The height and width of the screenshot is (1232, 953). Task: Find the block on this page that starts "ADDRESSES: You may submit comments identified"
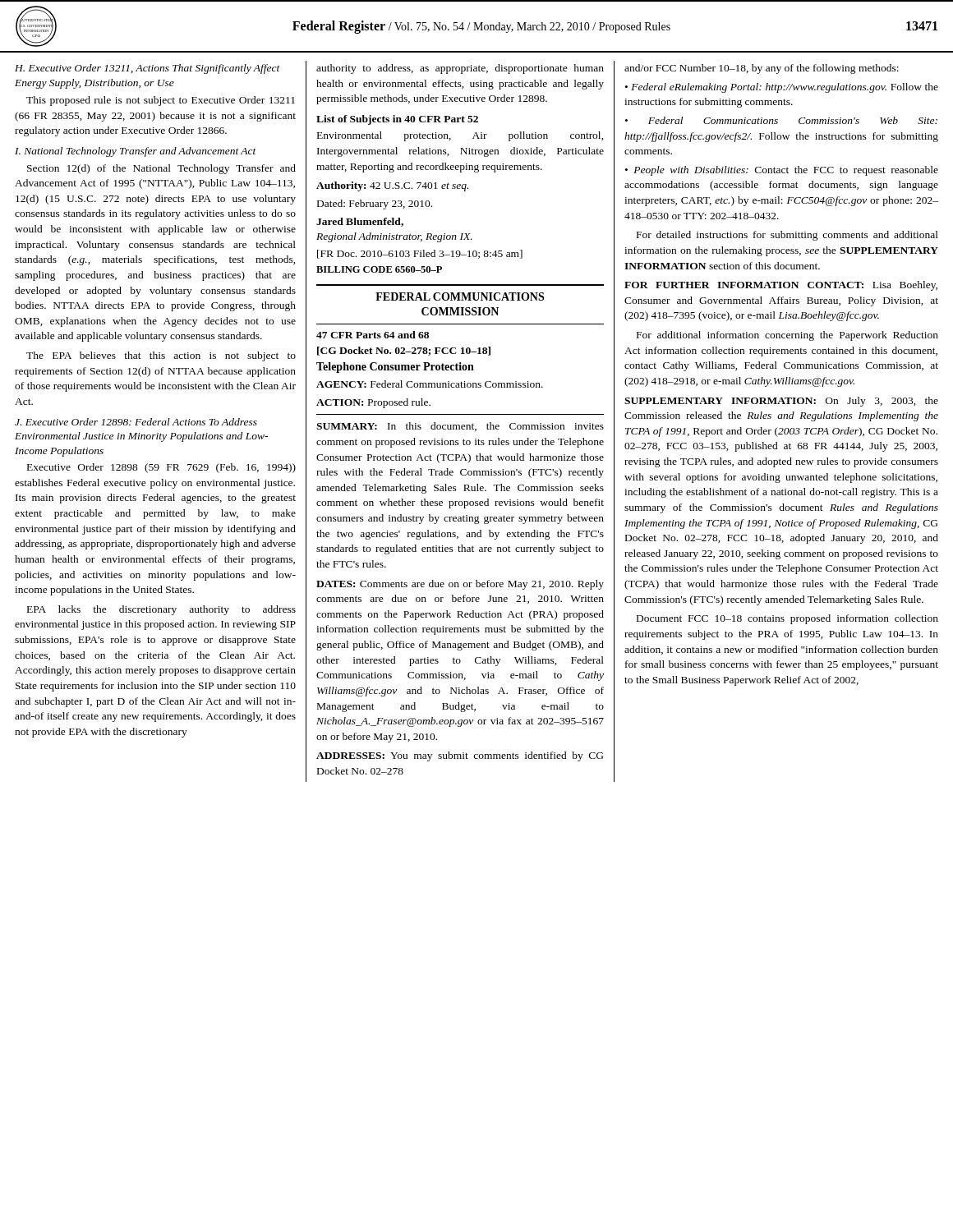tap(460, 763)
